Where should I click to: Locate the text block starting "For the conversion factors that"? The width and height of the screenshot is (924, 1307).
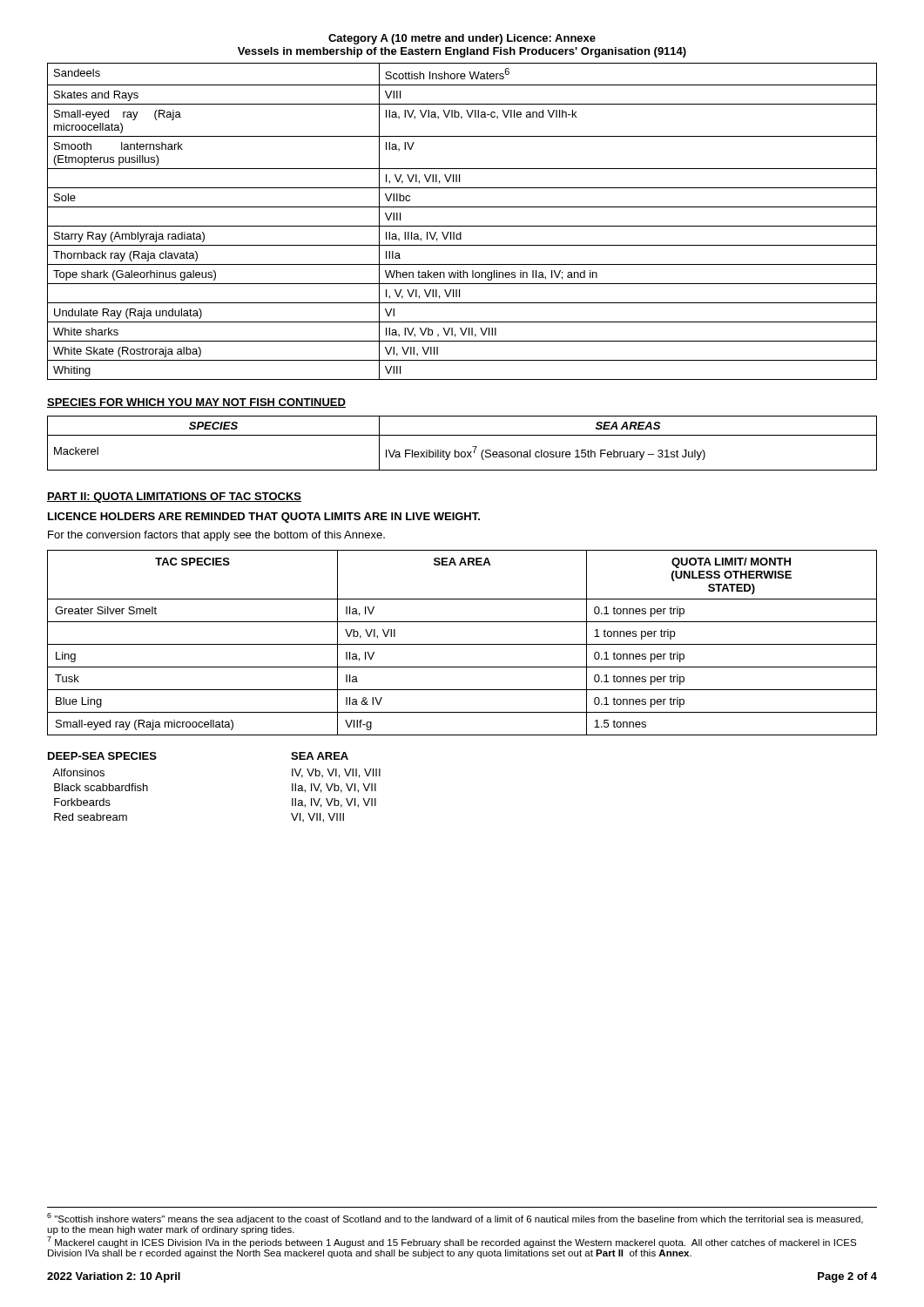tap(216, 534)
